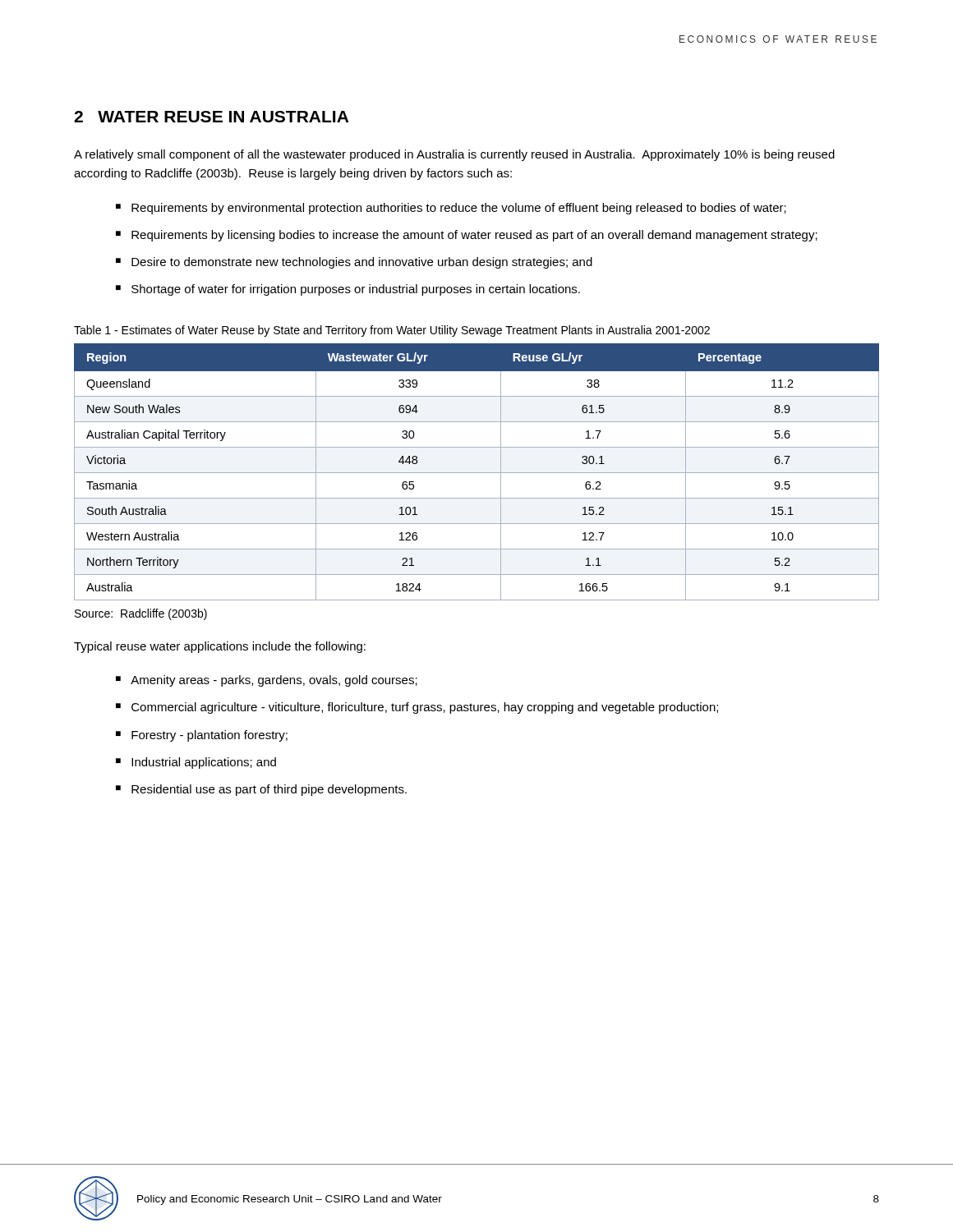The height and width of the screenshot is (1232, 953).
Task: Click on the list item containing "■ Requirements by licensing bodies to increase"
Action: click(466, 234)
